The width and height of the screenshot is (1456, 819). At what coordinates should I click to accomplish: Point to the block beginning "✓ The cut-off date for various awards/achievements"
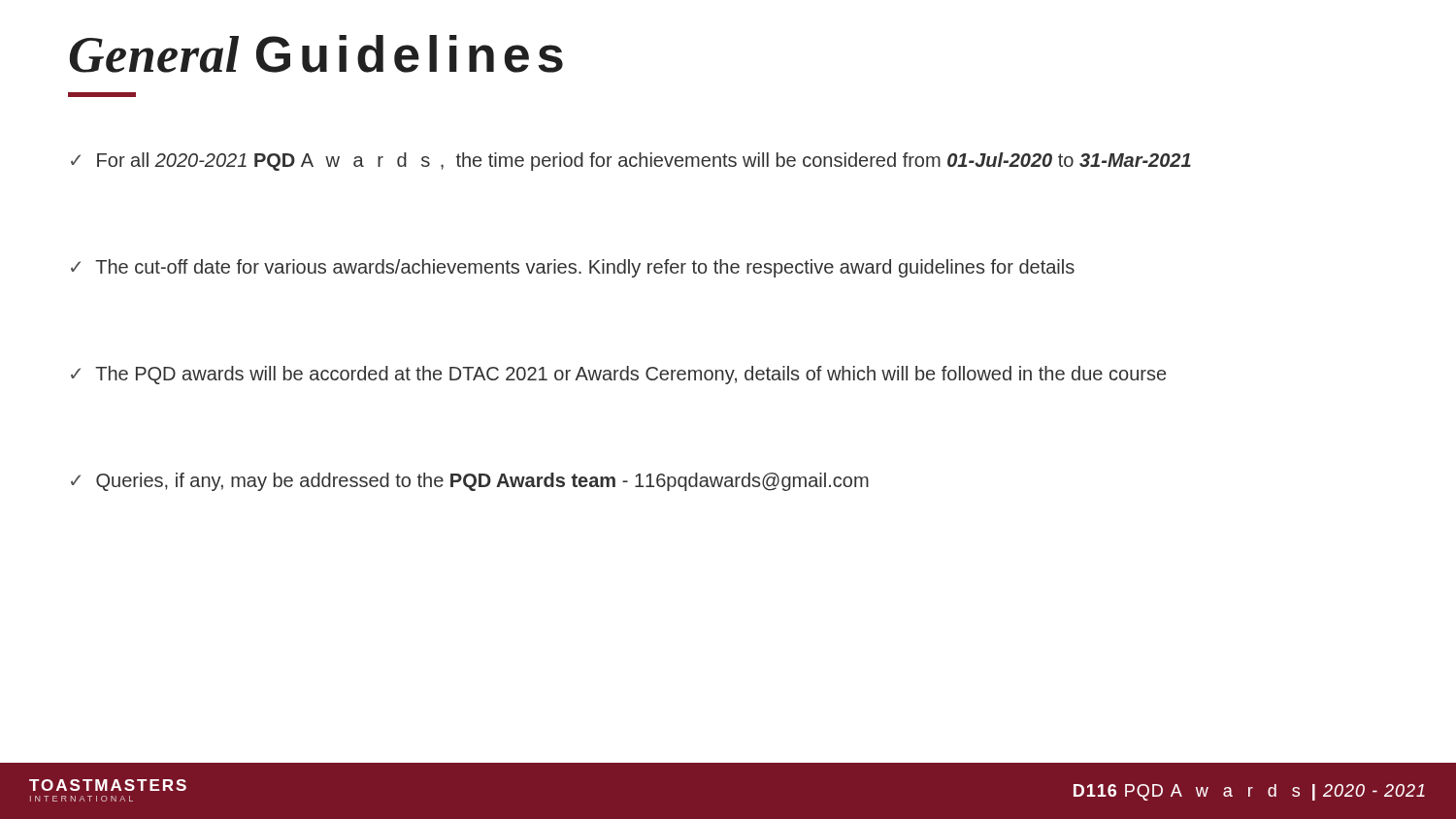coord(571,267)
